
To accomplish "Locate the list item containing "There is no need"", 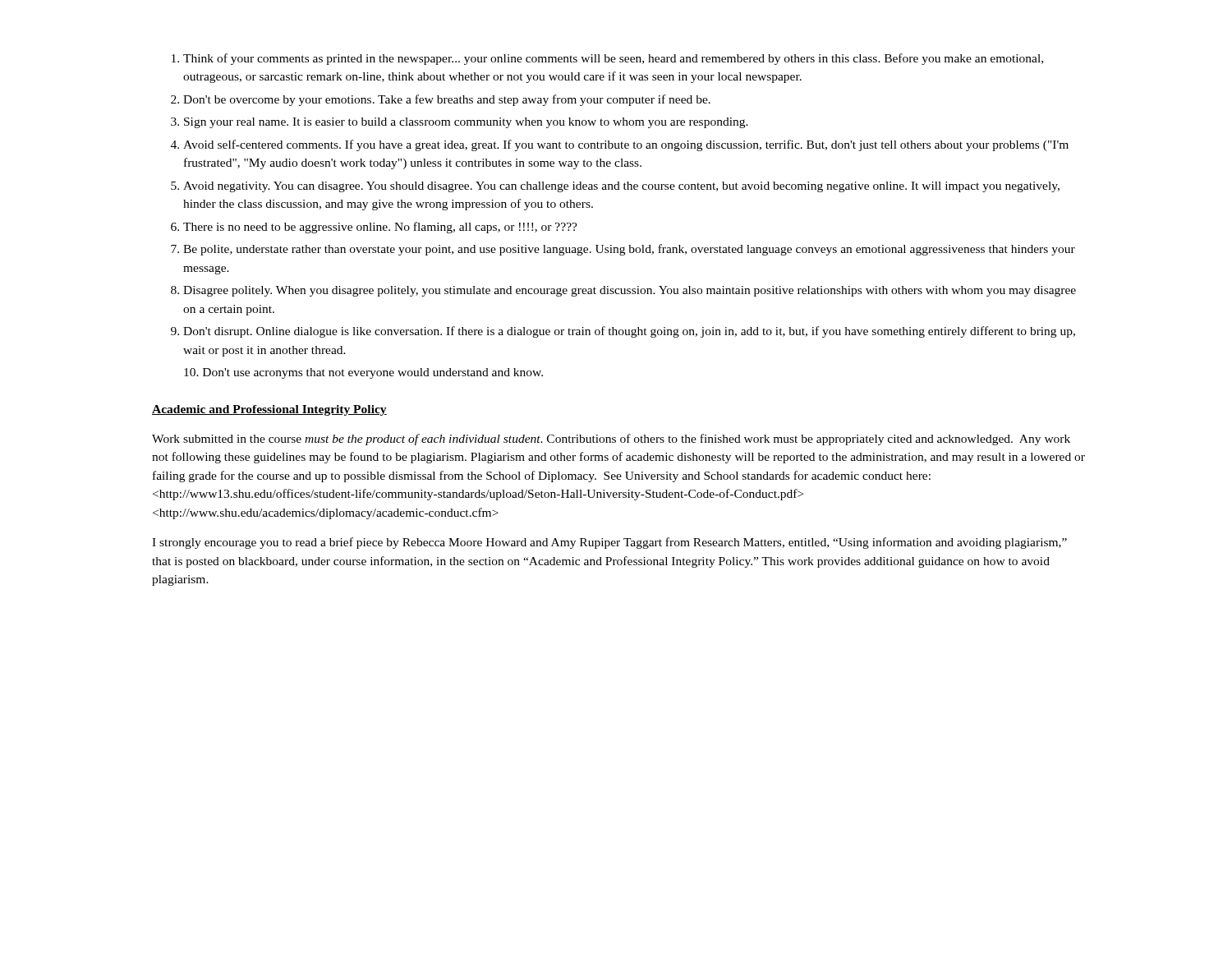I will tap(380, 226).
